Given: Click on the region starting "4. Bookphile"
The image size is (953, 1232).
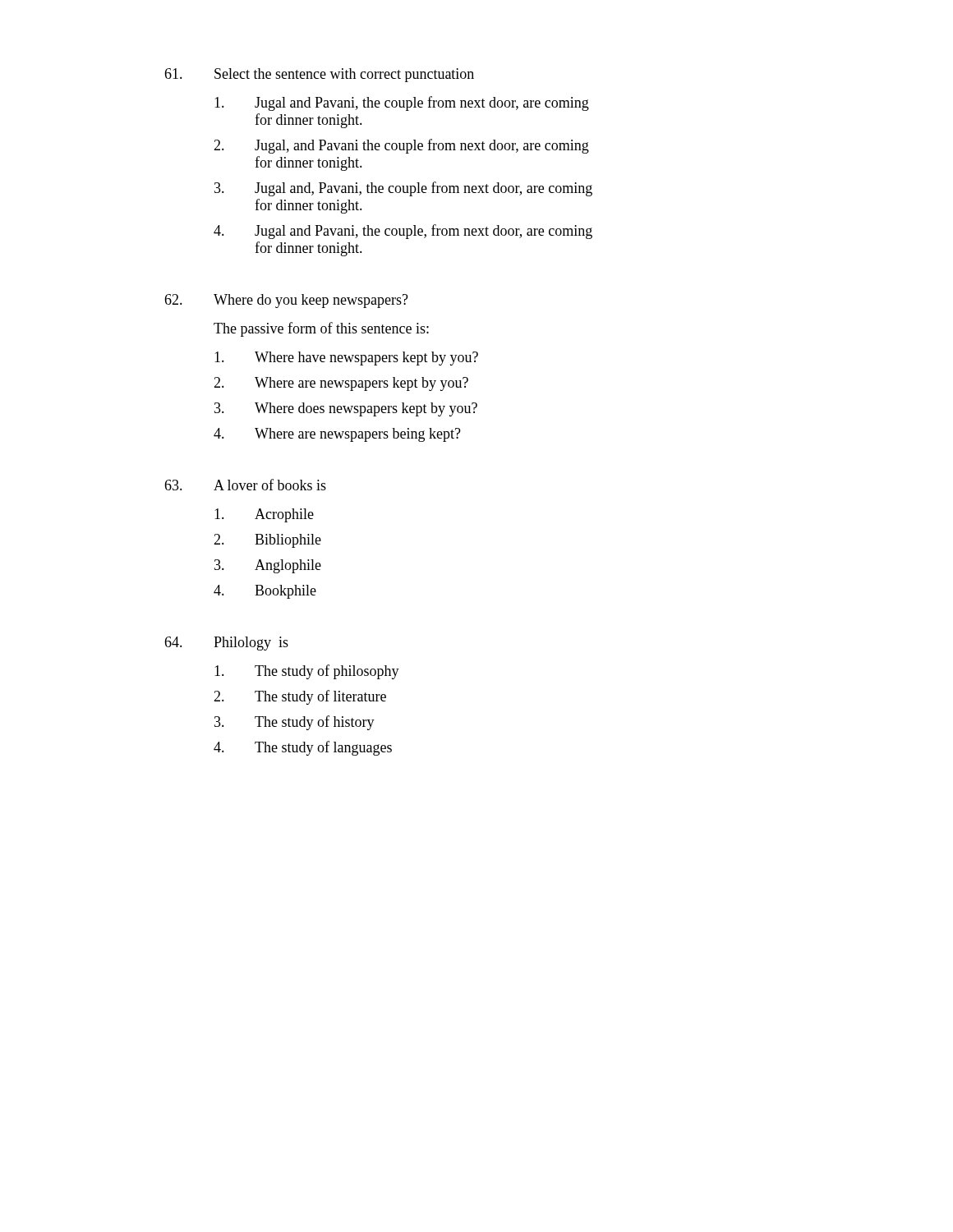Looking at the screenshot, I should coord(265,592).
